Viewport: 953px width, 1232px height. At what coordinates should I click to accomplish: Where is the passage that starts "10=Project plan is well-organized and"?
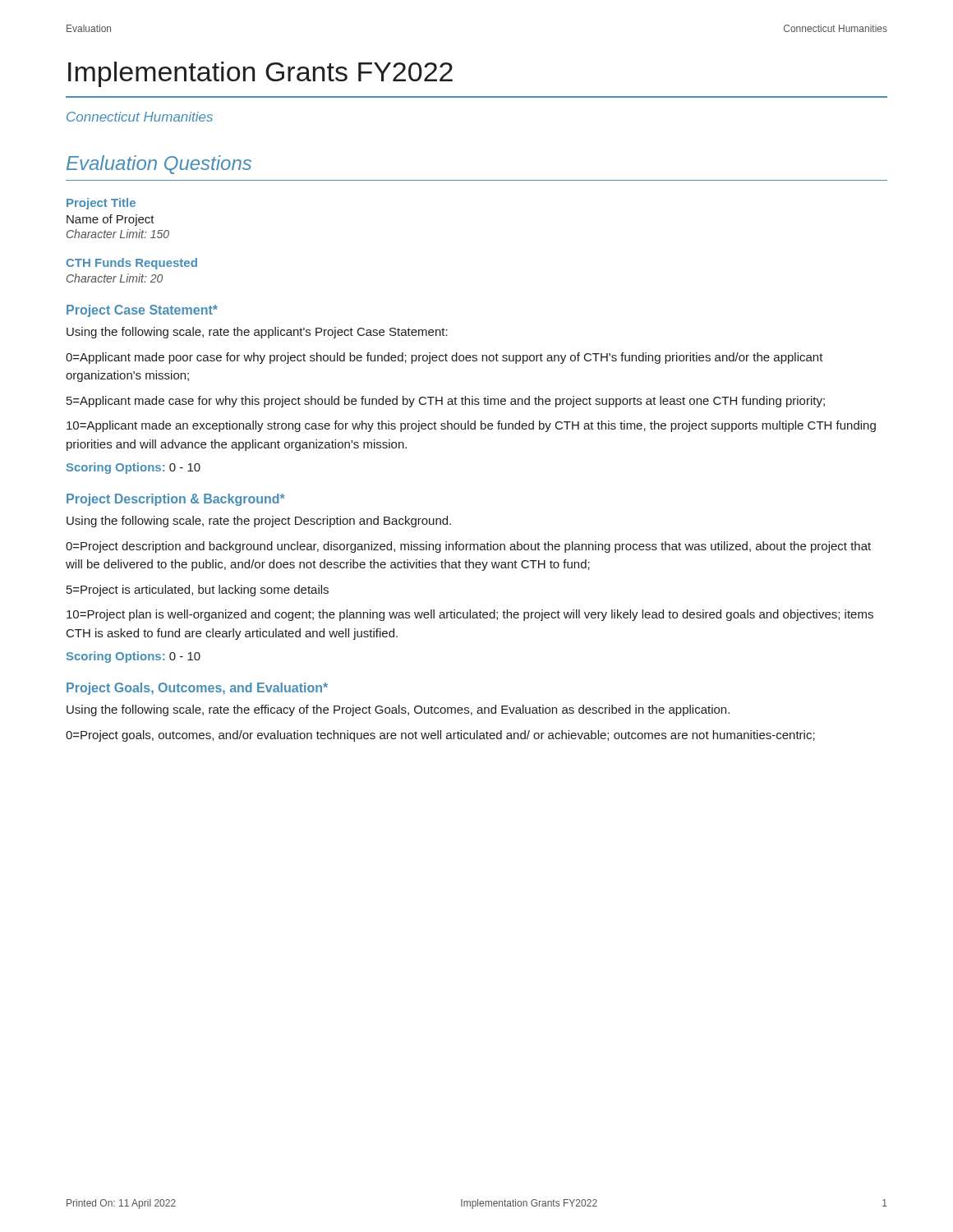476,624
